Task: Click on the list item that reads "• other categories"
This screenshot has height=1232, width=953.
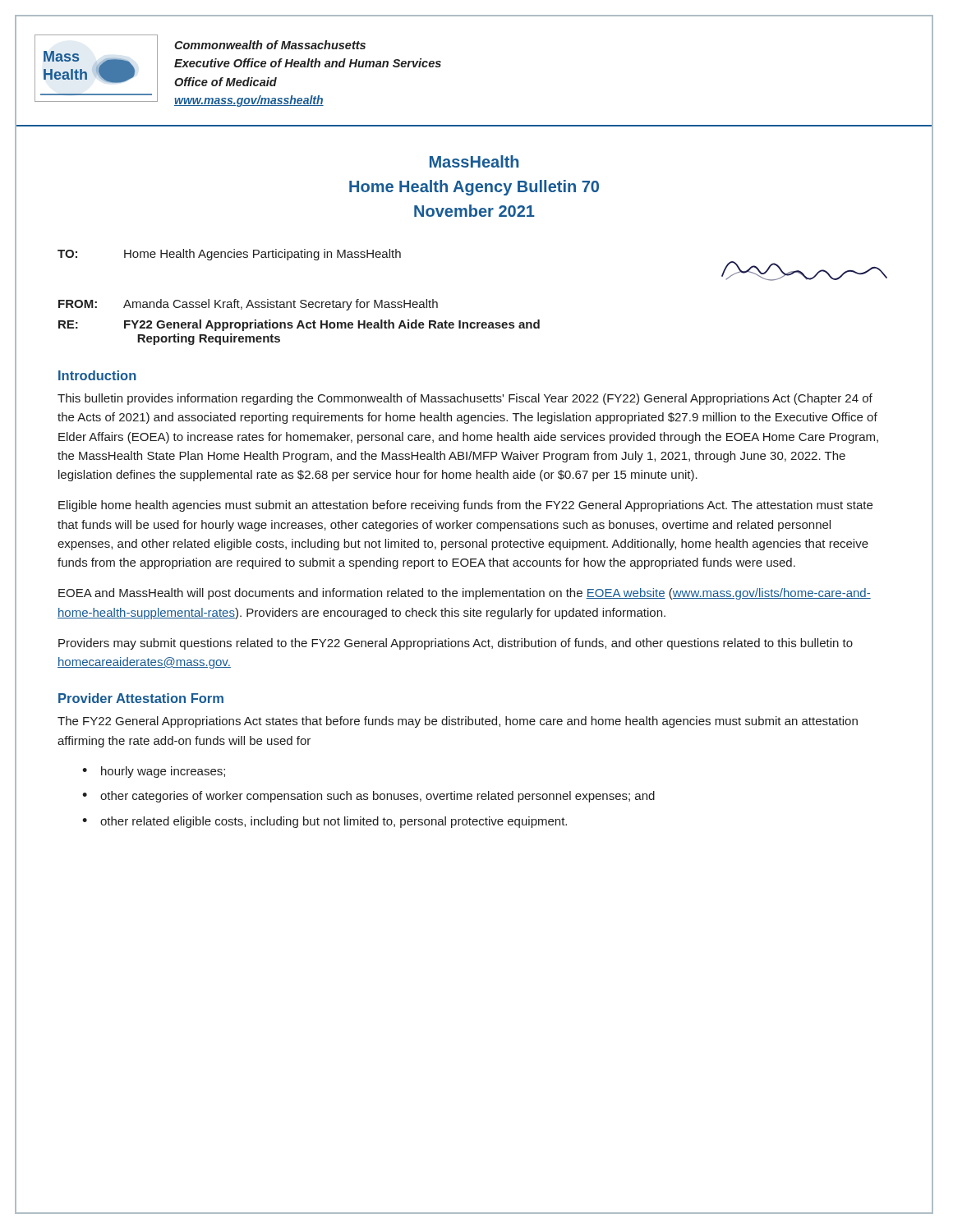Action: pos(486,796)
